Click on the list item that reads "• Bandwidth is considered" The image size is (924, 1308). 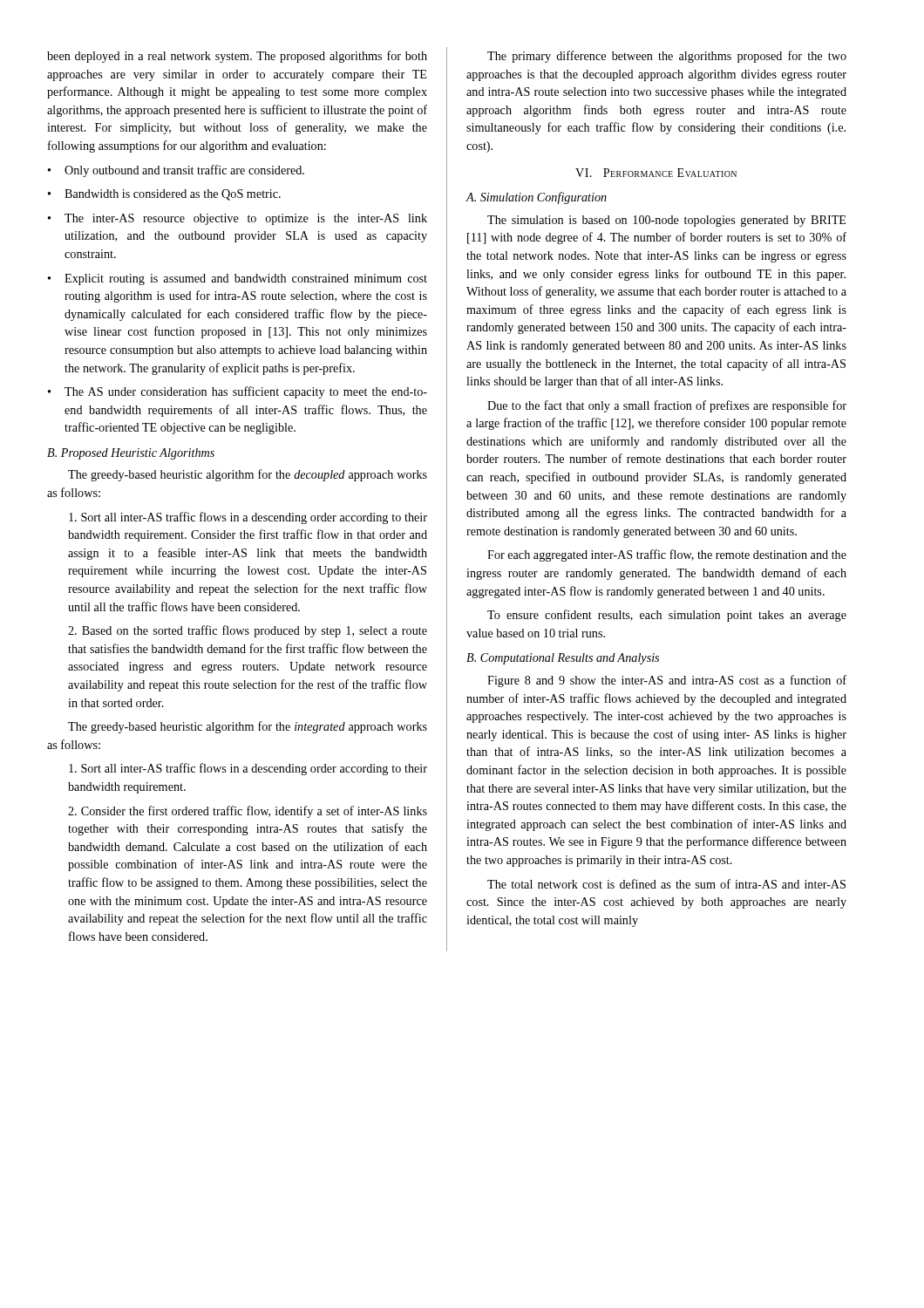[237, 194]
